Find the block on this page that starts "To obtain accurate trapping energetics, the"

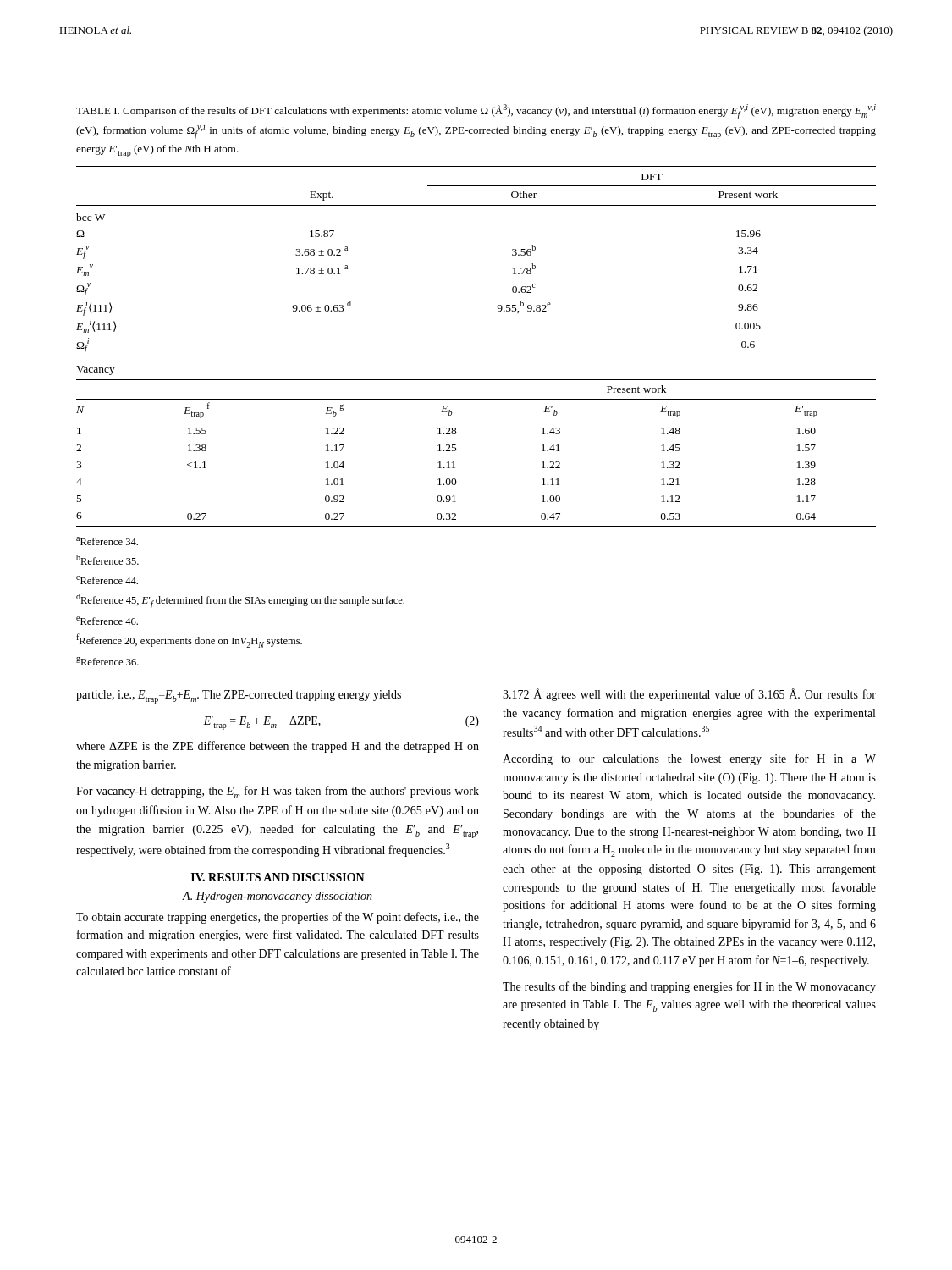tap(278, 944)
